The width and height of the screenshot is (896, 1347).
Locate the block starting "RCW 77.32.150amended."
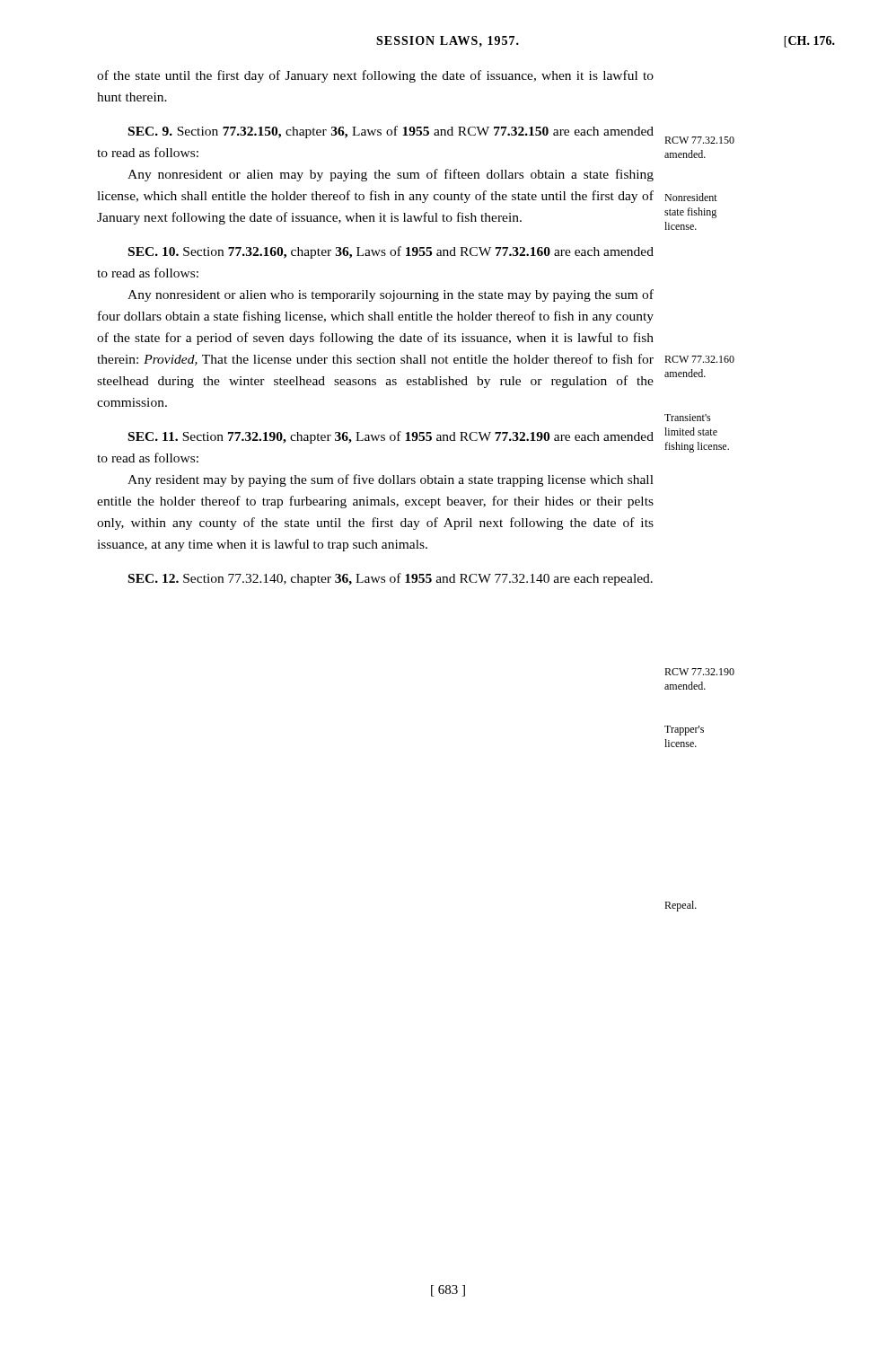coord(699,147)
